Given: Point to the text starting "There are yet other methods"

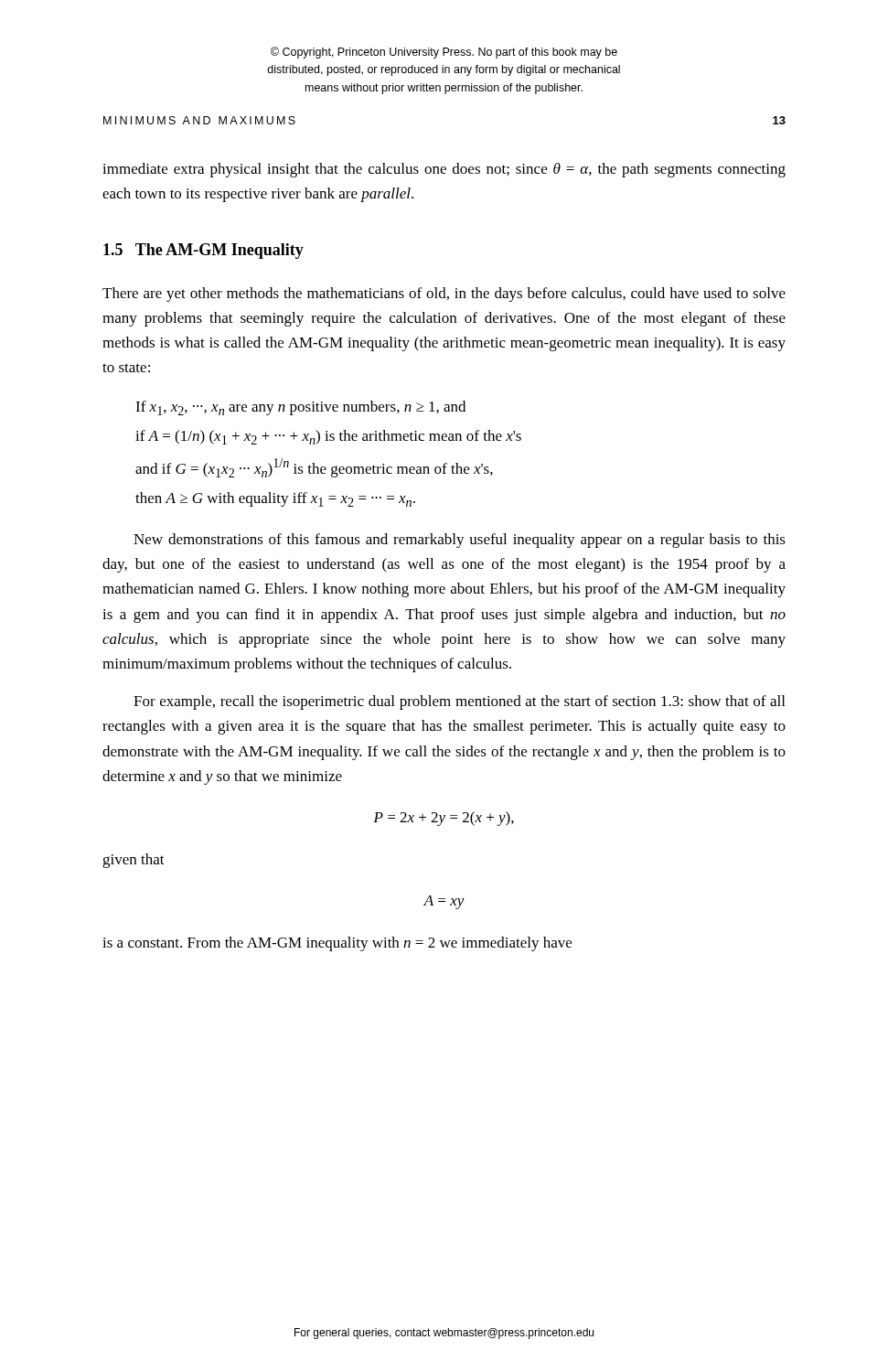Looking at the screenshot, I should (x=444, y=330).
